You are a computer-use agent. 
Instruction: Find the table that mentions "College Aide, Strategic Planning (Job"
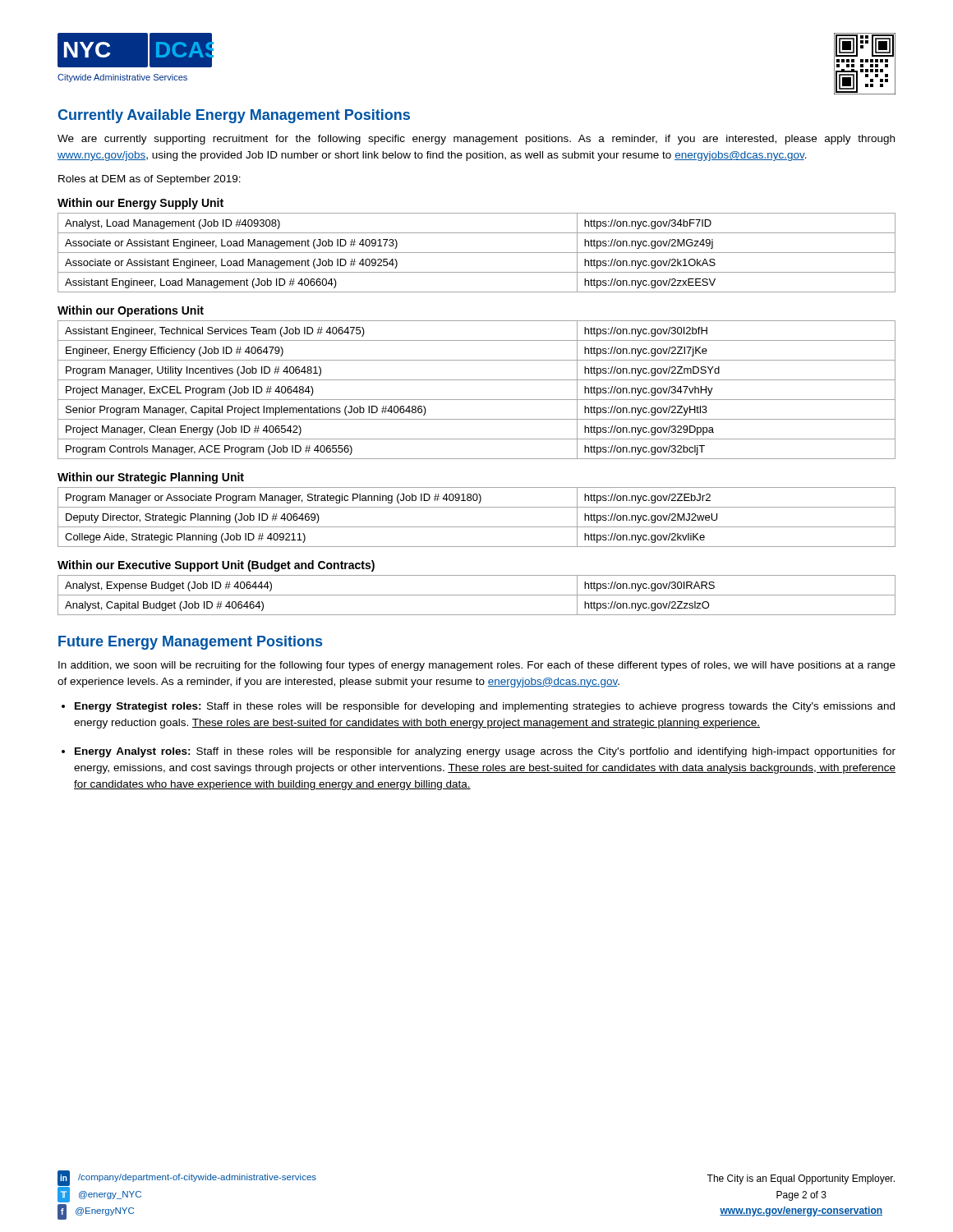click(476, 517)
